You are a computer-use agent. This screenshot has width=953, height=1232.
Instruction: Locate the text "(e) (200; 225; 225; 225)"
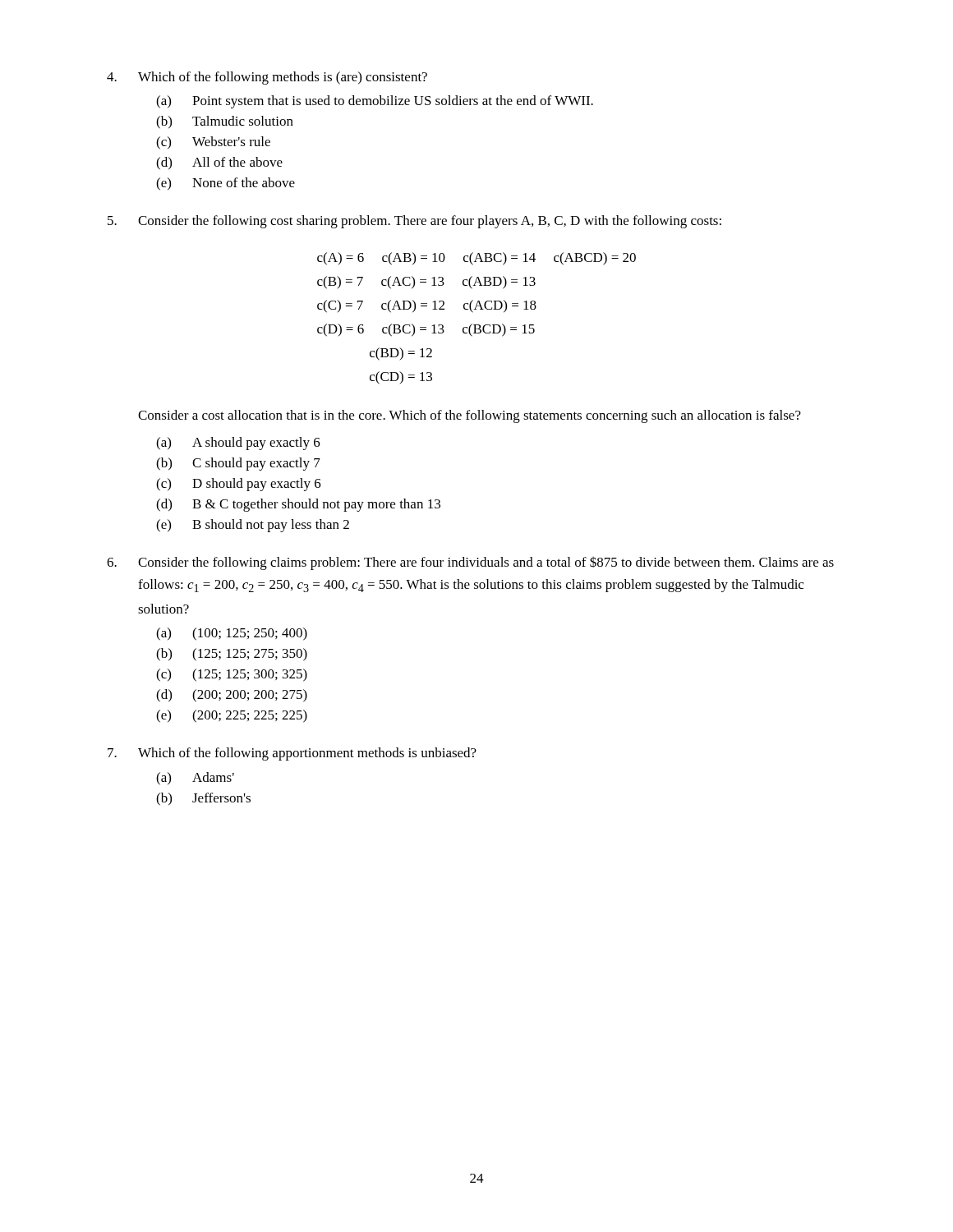click(x=232, y=716)
